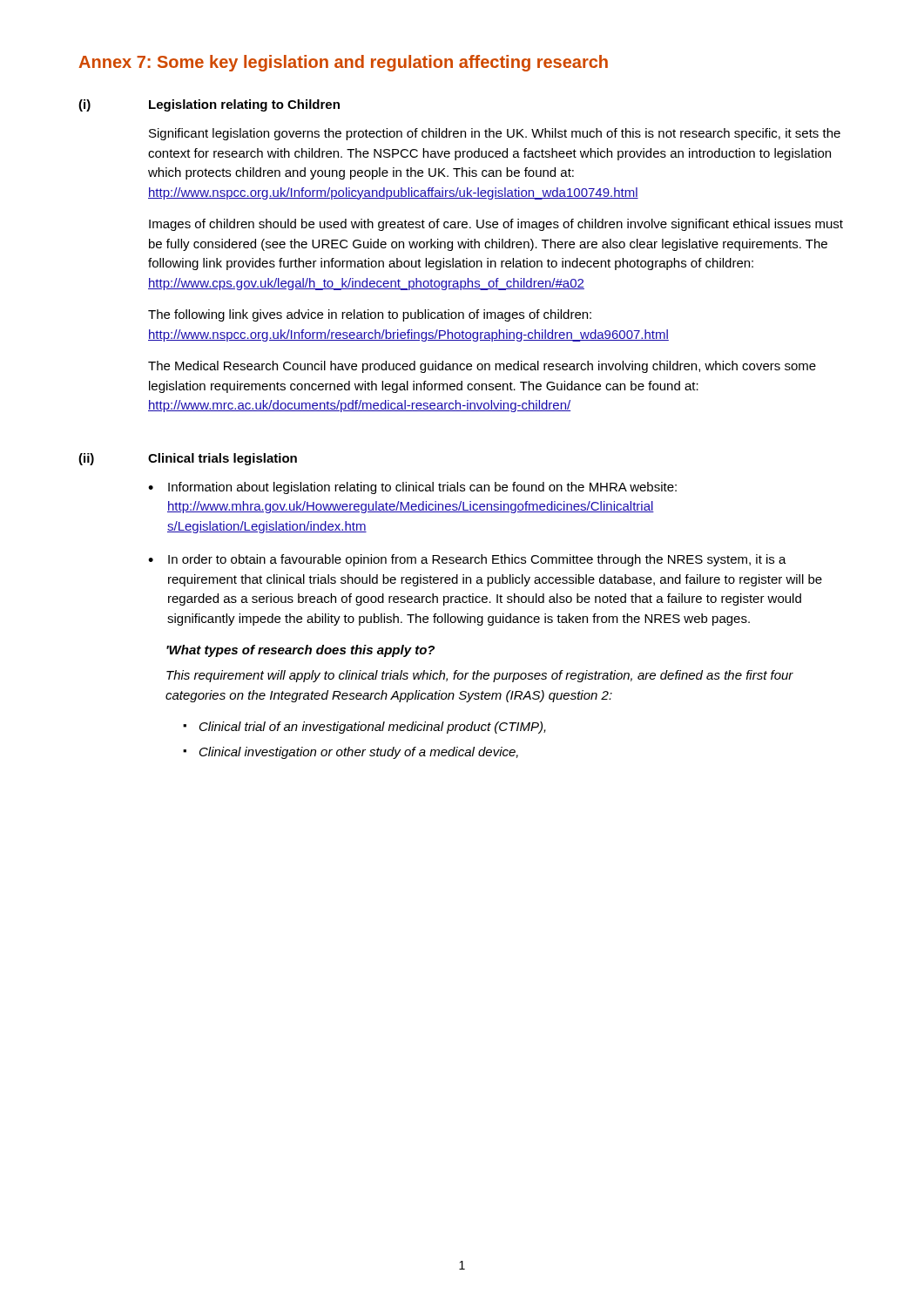924x1307 pixels.
Task: Select the text block with the text "This requirement will apply to"
Action: [x=479, y=685]
